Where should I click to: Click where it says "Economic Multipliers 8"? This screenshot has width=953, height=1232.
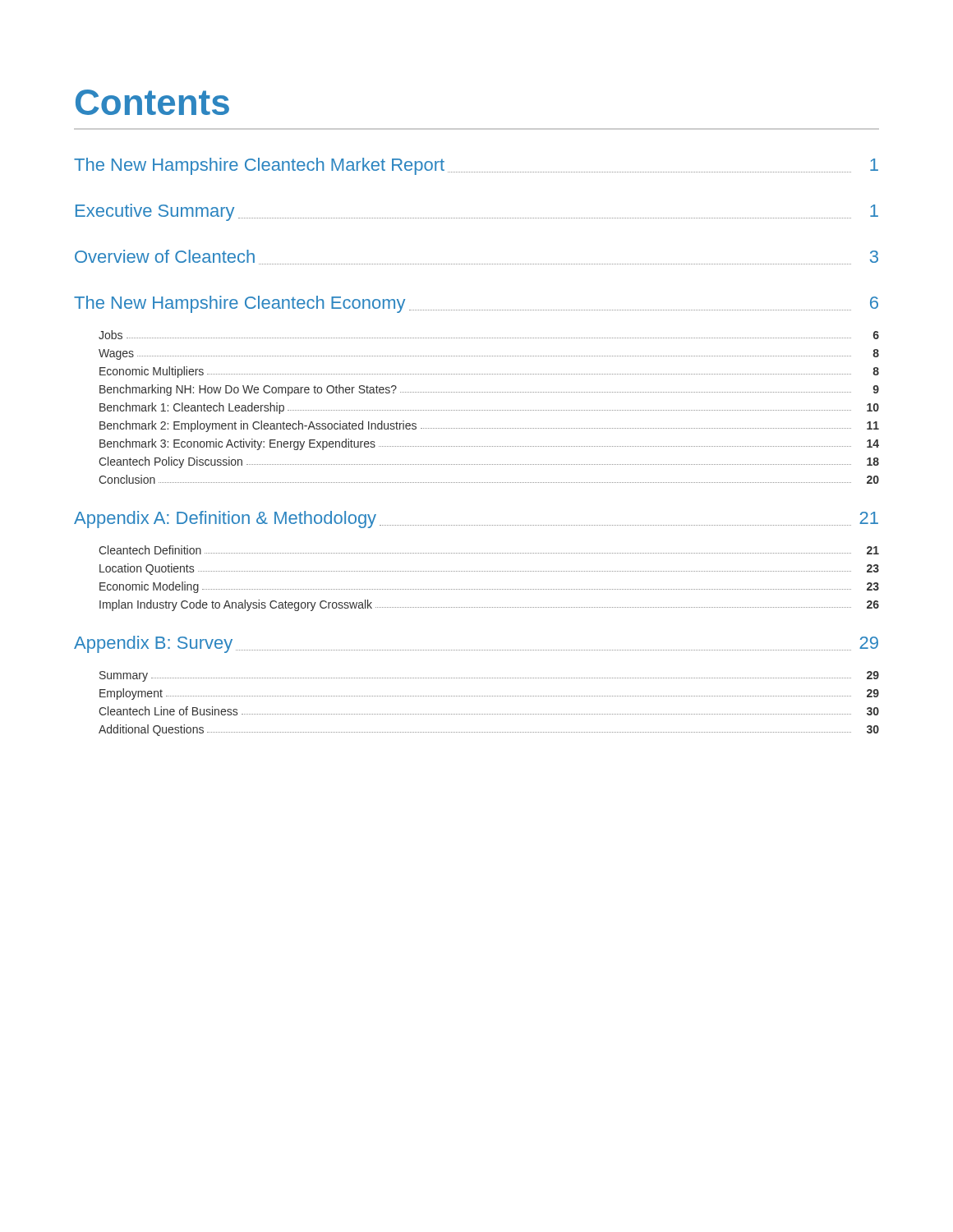pos(489,373)
